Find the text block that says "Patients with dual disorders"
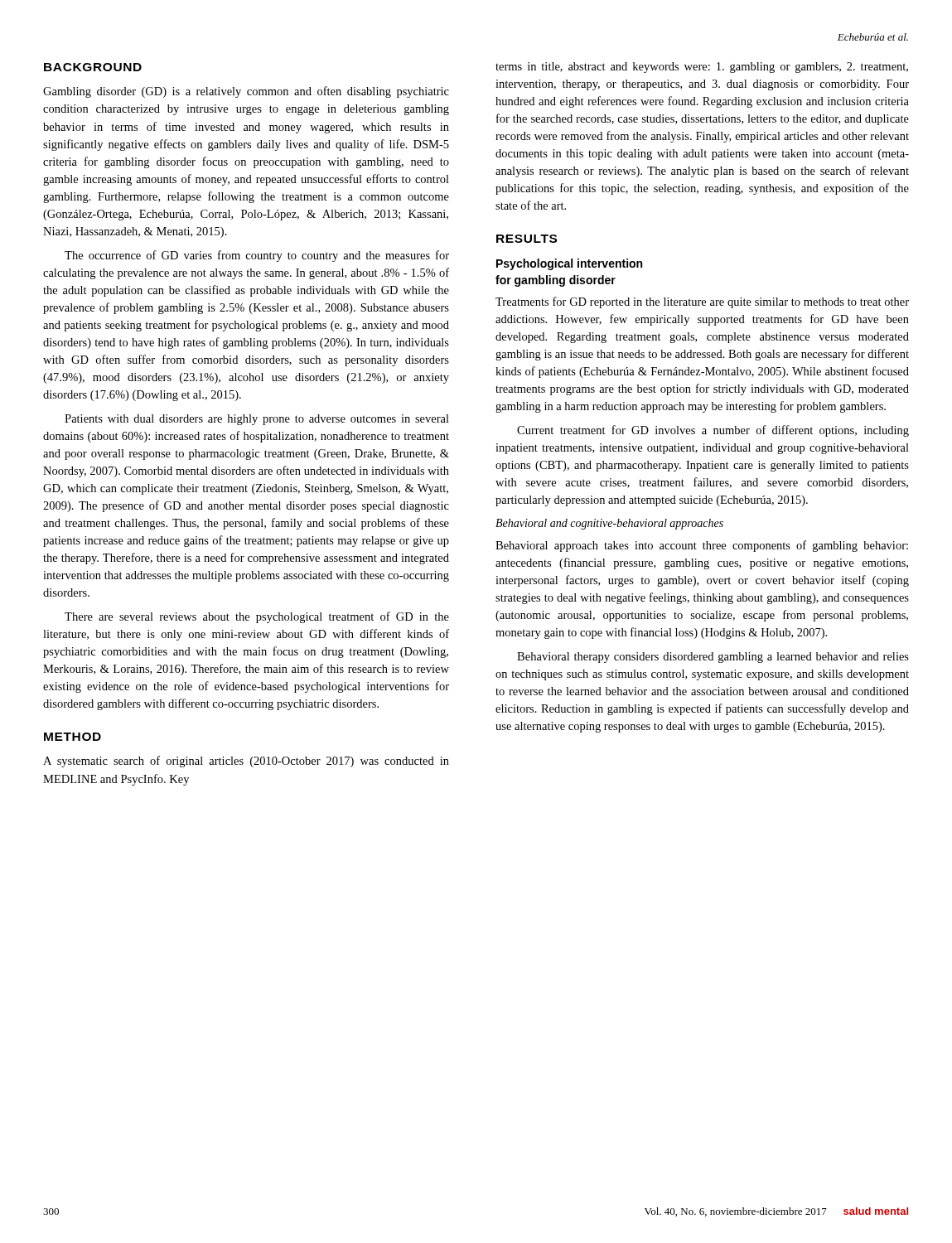Image resolution: width=952 pixels, height=1243 pixels. coord(246,506)
